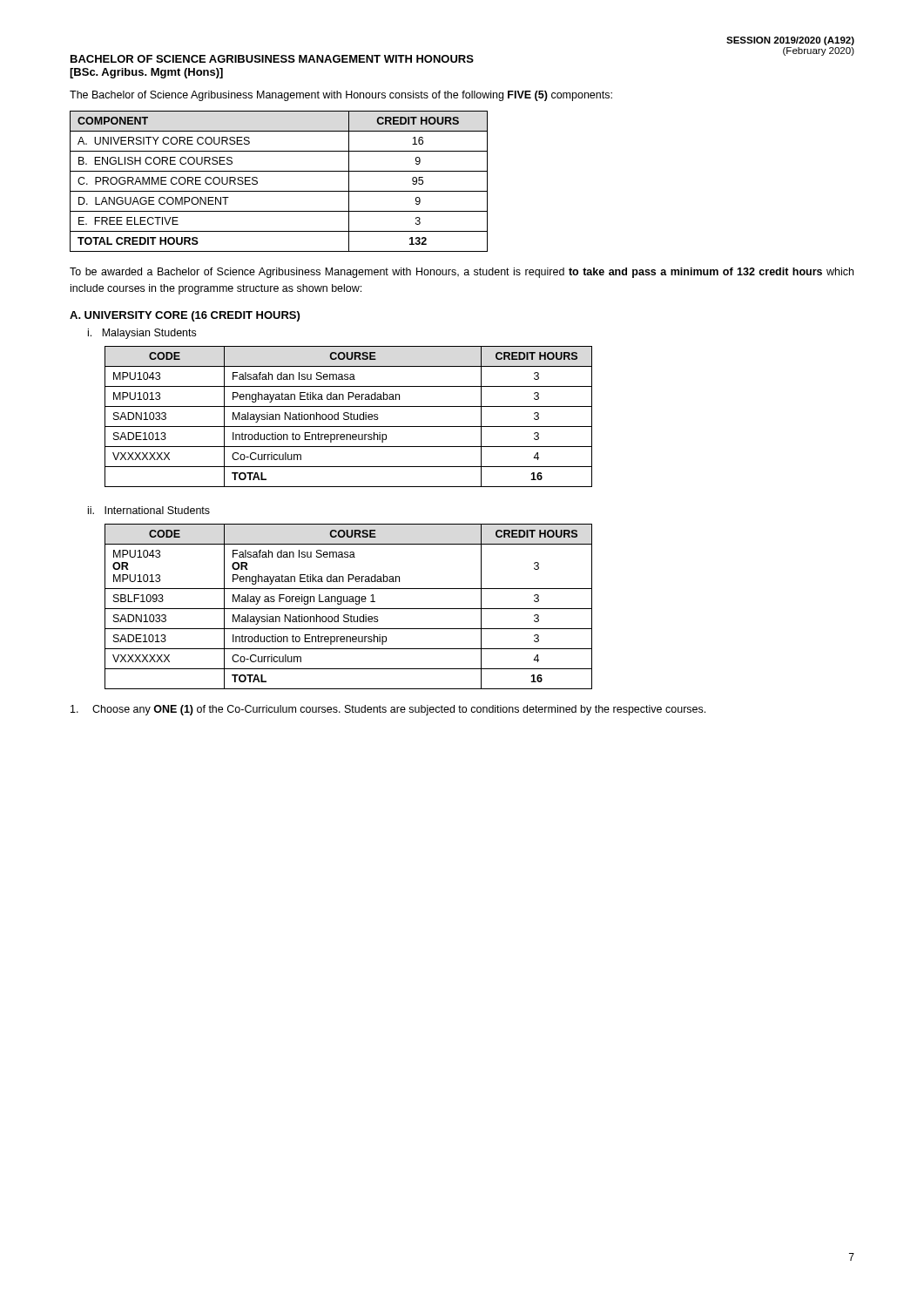Point to the title beginning "BACHELOR OF SCIENCE AGRIBUSINESS MANAGEMENT WITH"
Viewport: 924px width, 1307px height.
(x=272, y=65)
